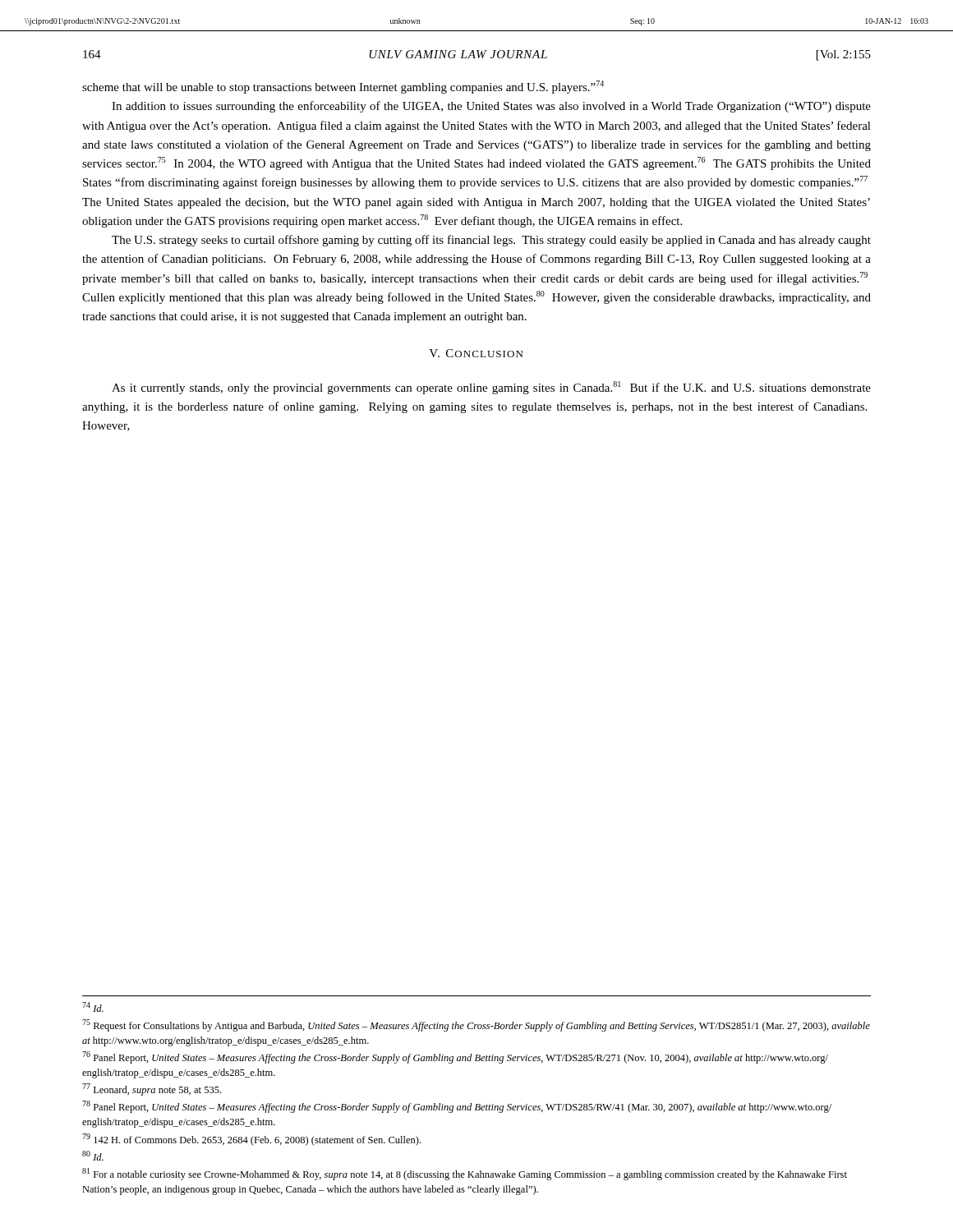This screenshot has width=953, height=1232.
Task: Locate the block starting "76 Panel Report, United States –"
Action: tap(455, 1064)
